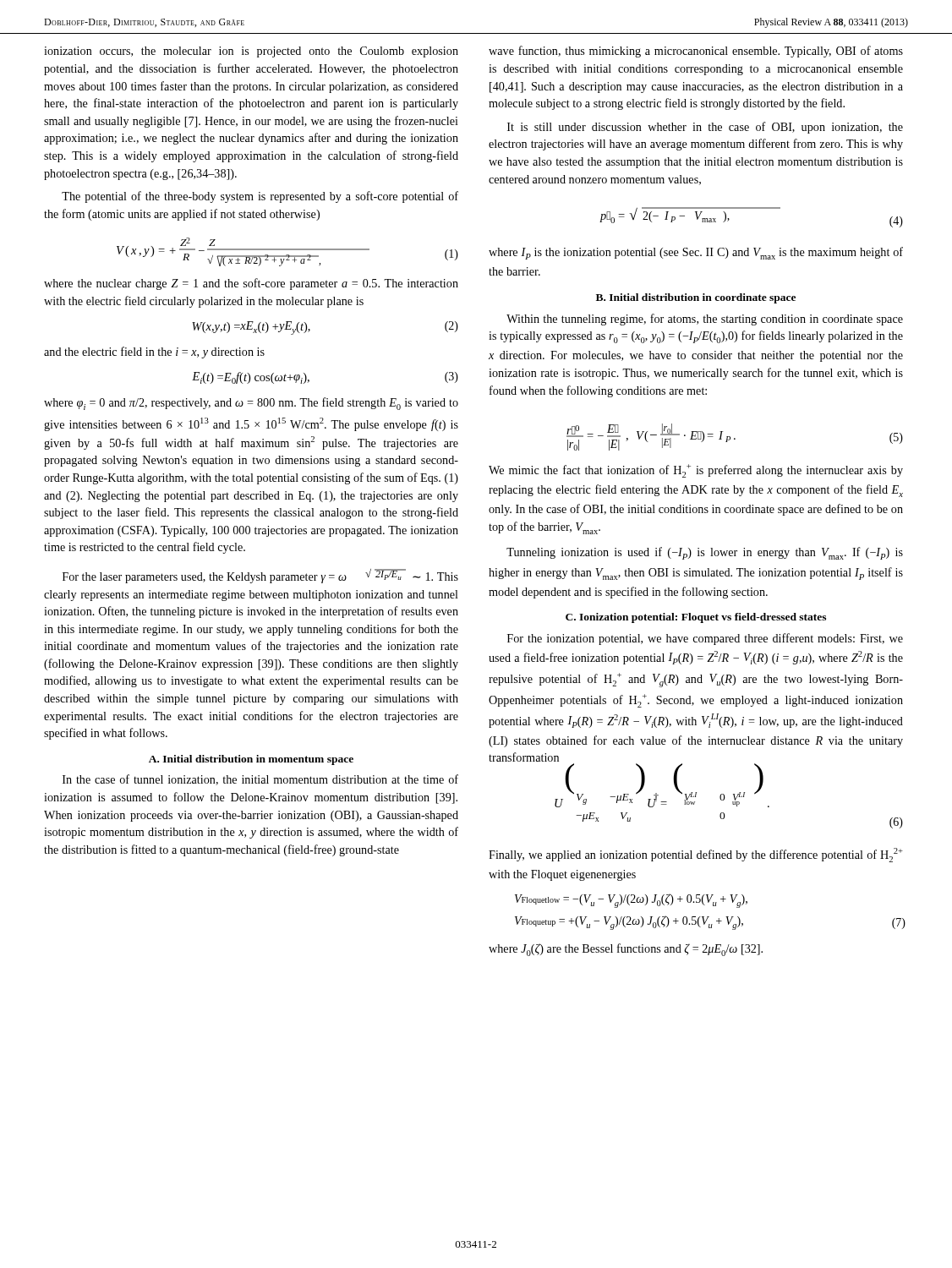This screenshot has height=1268, width=952.
Task: Navigate to the text starting "It is still under discussion"
Action: (x=696, y=153)
